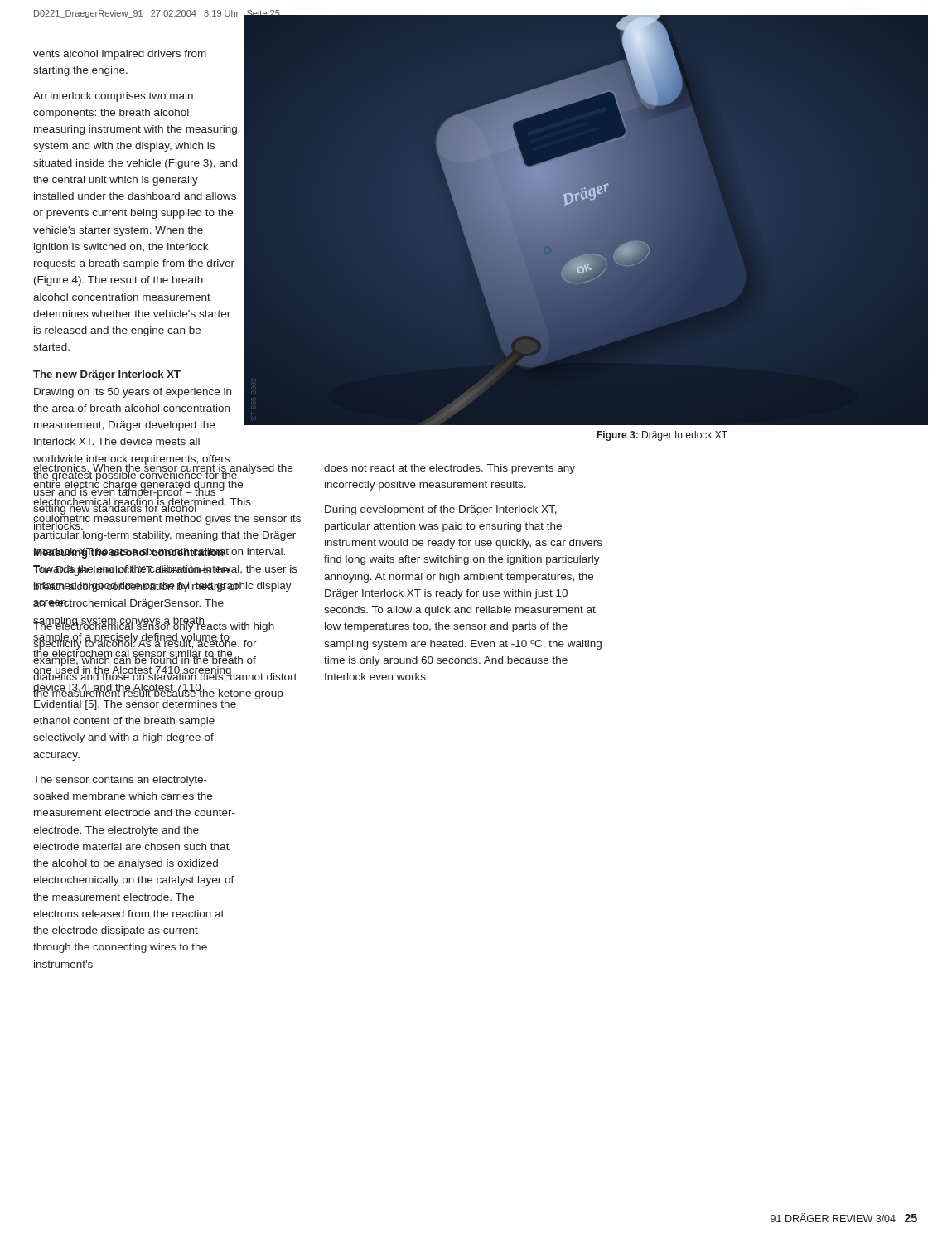Find the text block that says "electronics. When the sensor"
Viewport: 952px width, 1243px height.
click(x=168, y=581)
